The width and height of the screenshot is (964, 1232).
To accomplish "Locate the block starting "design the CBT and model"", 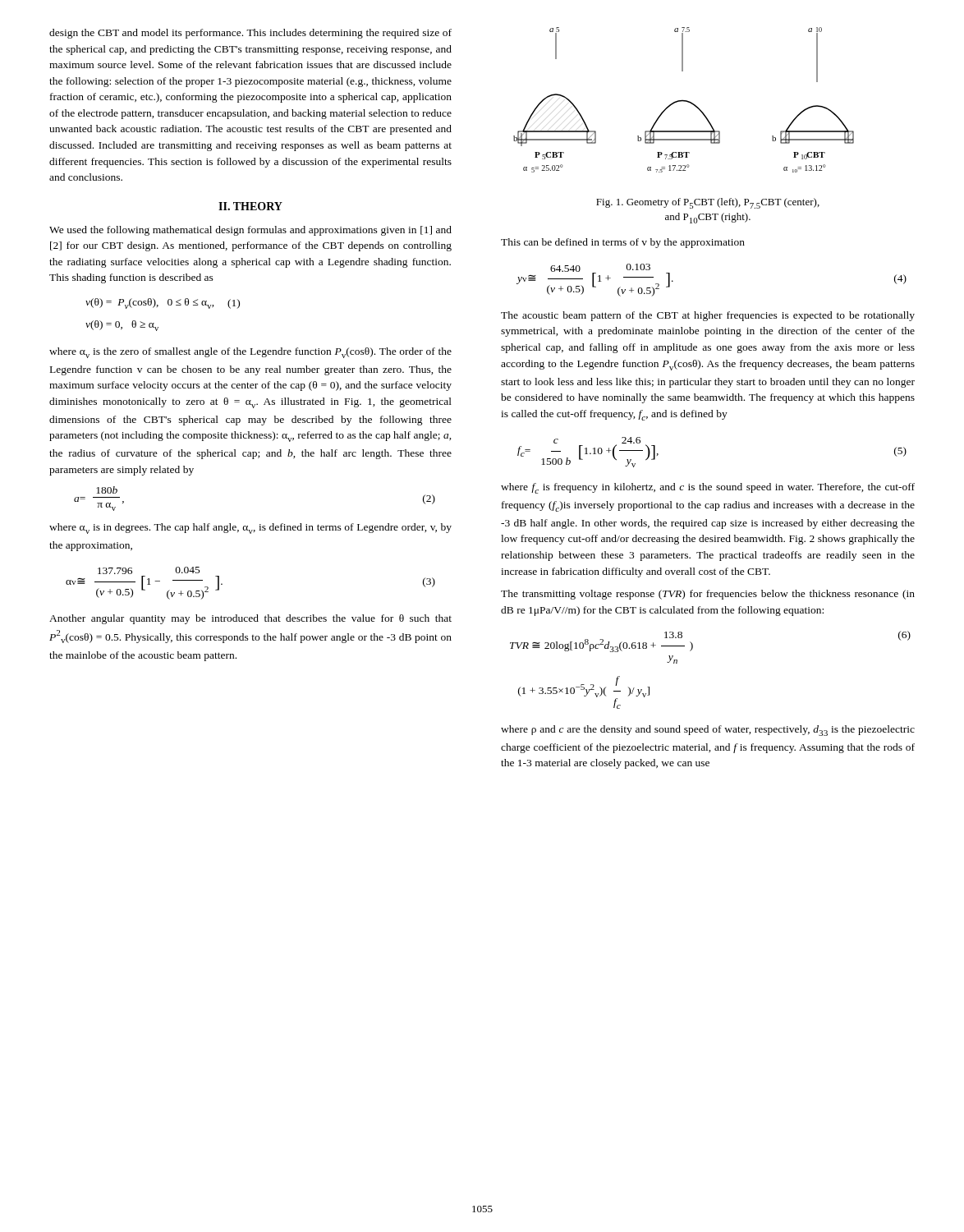I will tap(250, 105).
